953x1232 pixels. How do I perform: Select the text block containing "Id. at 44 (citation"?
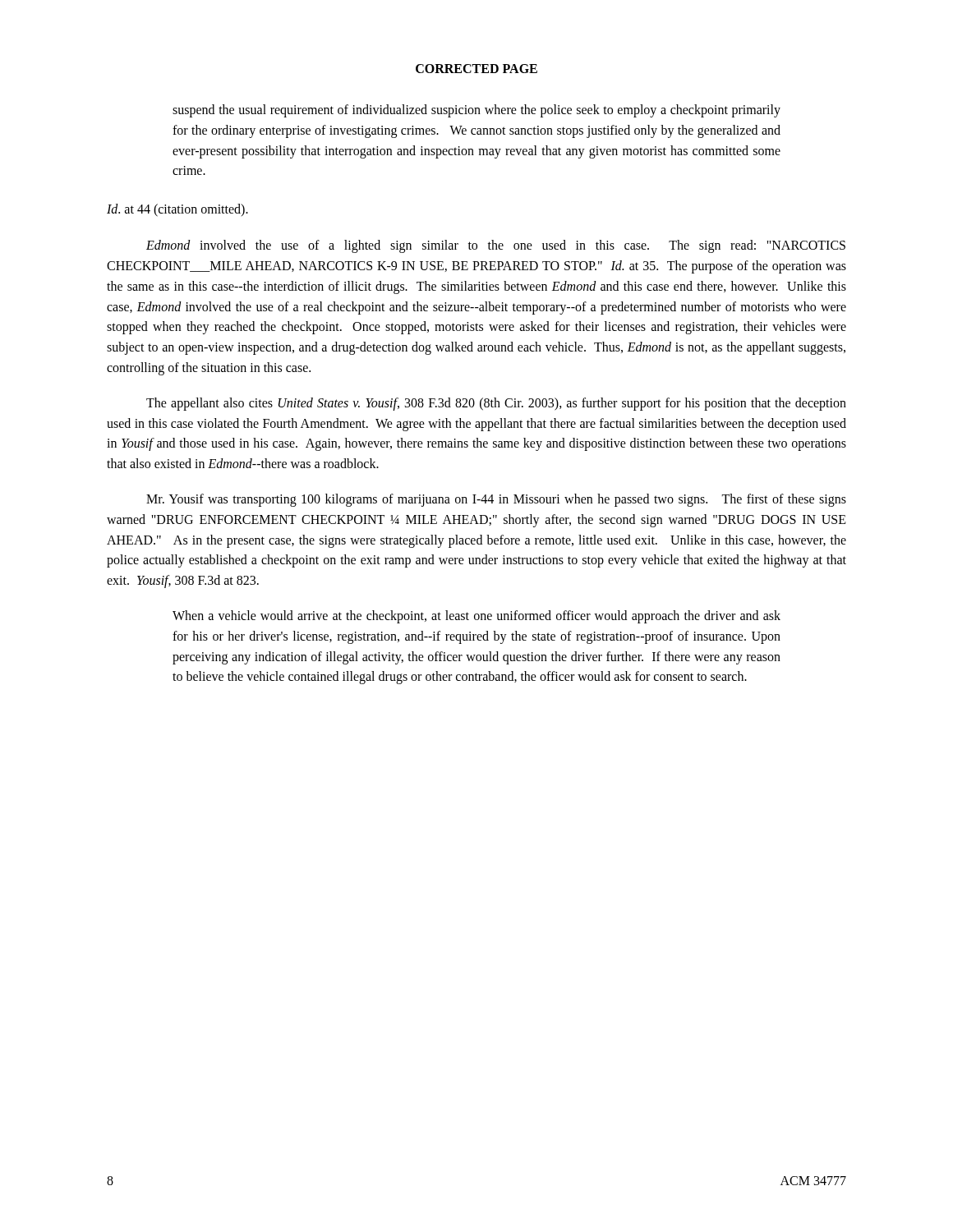coord(178,209)
